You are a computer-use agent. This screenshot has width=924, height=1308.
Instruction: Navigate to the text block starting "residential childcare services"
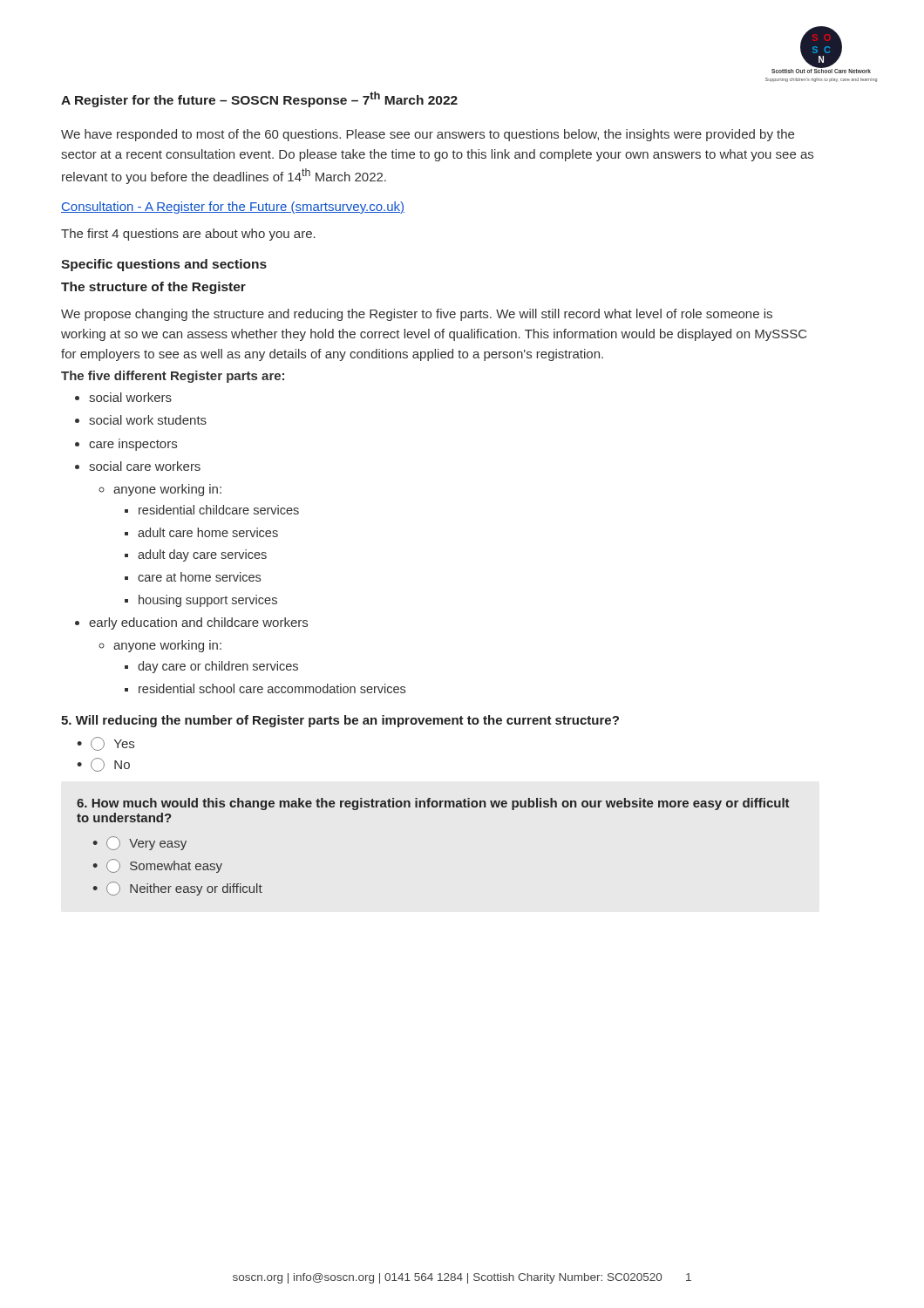coord(219,510)
